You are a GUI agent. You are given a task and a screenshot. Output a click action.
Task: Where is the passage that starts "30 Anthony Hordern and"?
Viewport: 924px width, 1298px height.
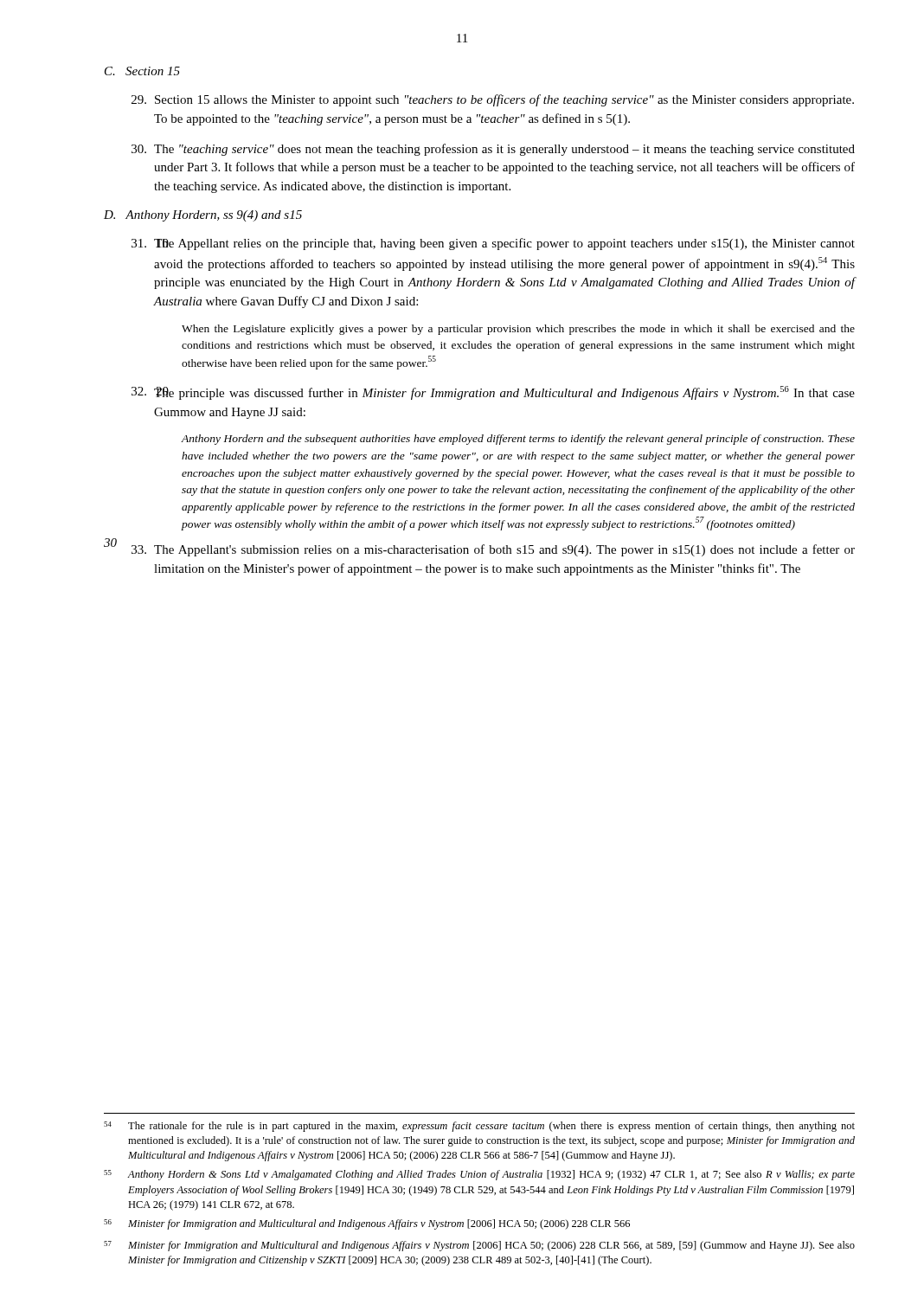tap(518, 482)
